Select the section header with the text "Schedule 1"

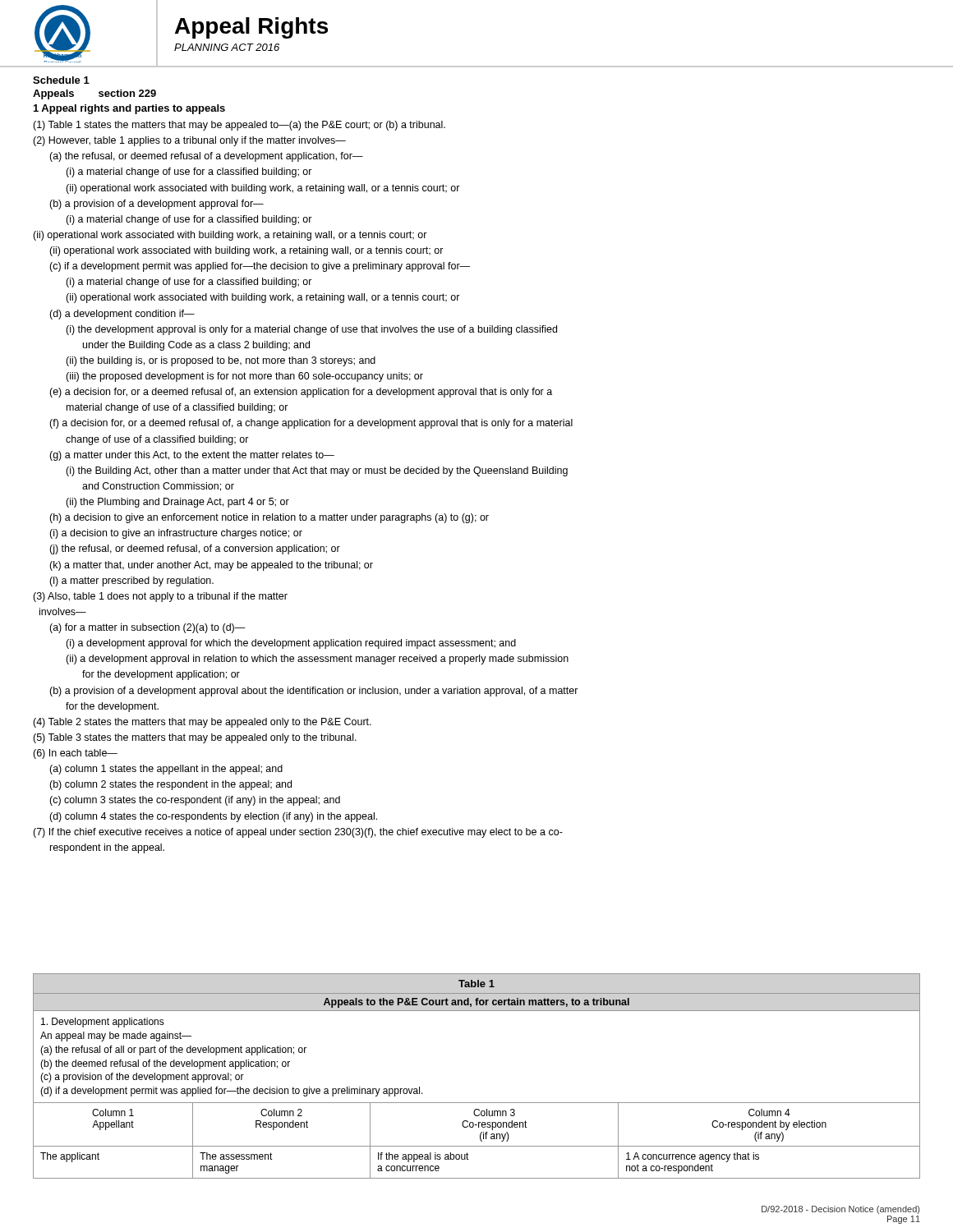(x=61, y=80)
